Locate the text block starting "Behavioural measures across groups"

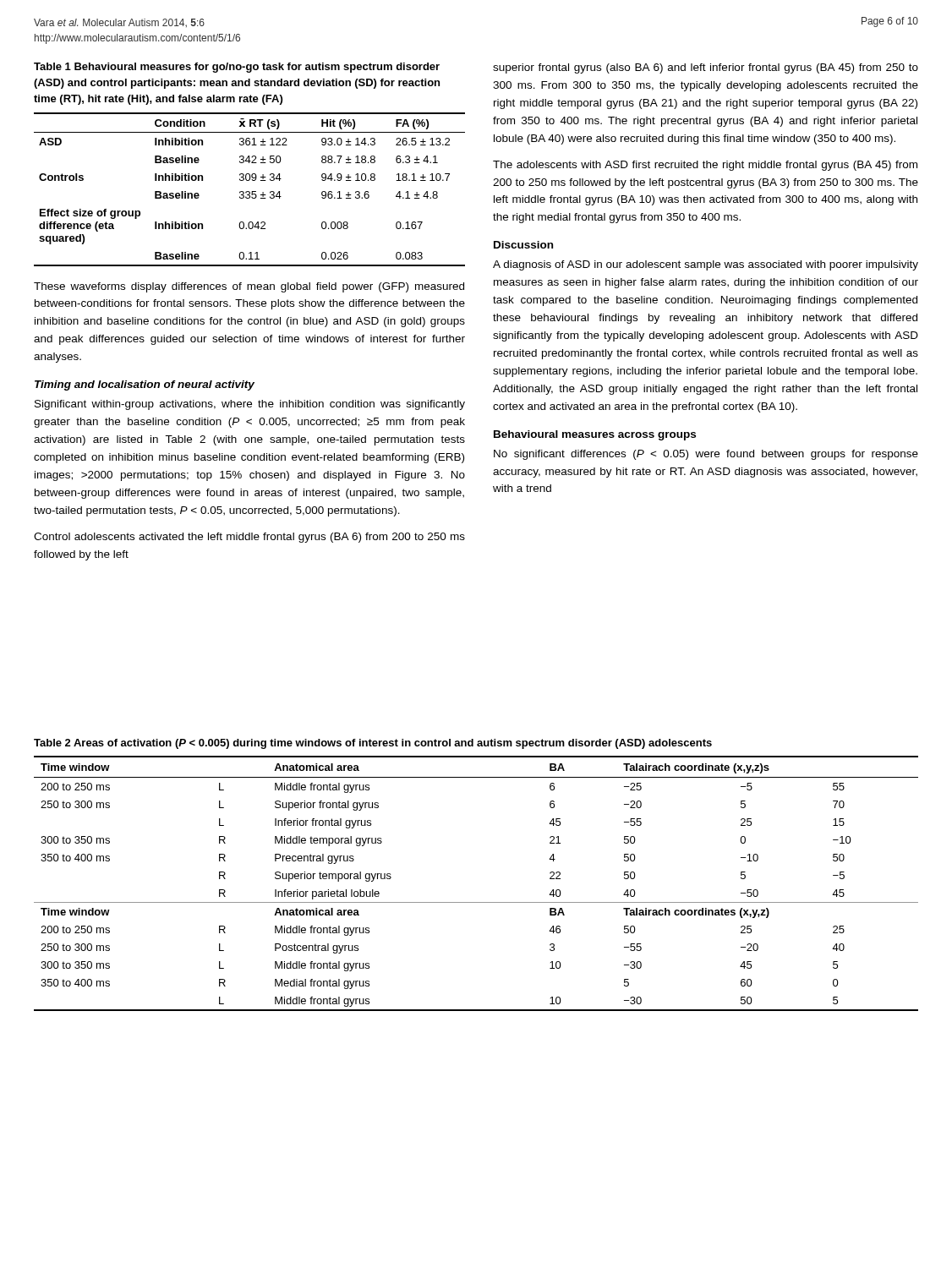point(595,434)
